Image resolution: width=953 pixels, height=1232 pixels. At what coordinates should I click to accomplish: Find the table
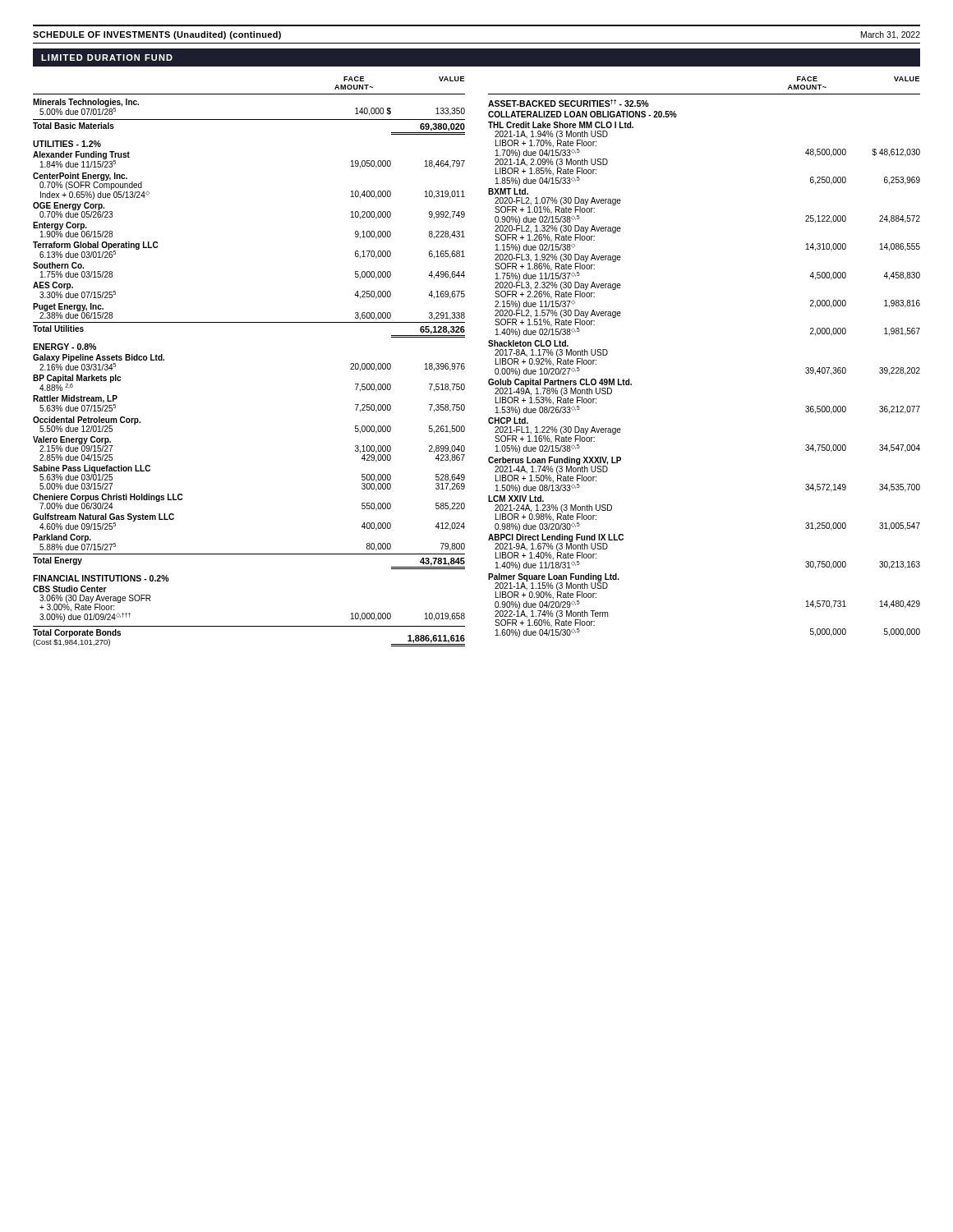(476, 360)
